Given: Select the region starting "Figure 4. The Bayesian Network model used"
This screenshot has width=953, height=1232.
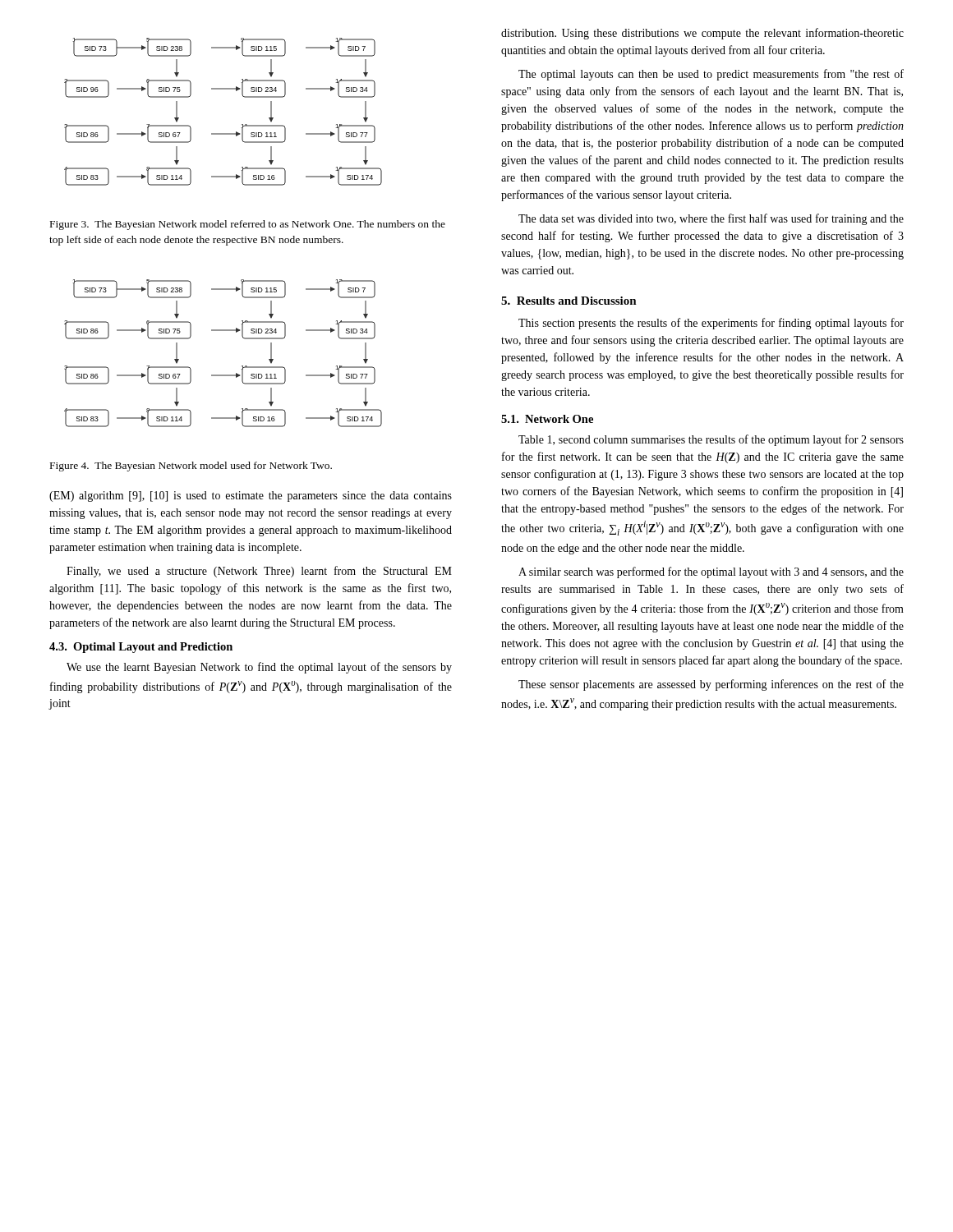Looking at the screenshot, I should [191, 465].
